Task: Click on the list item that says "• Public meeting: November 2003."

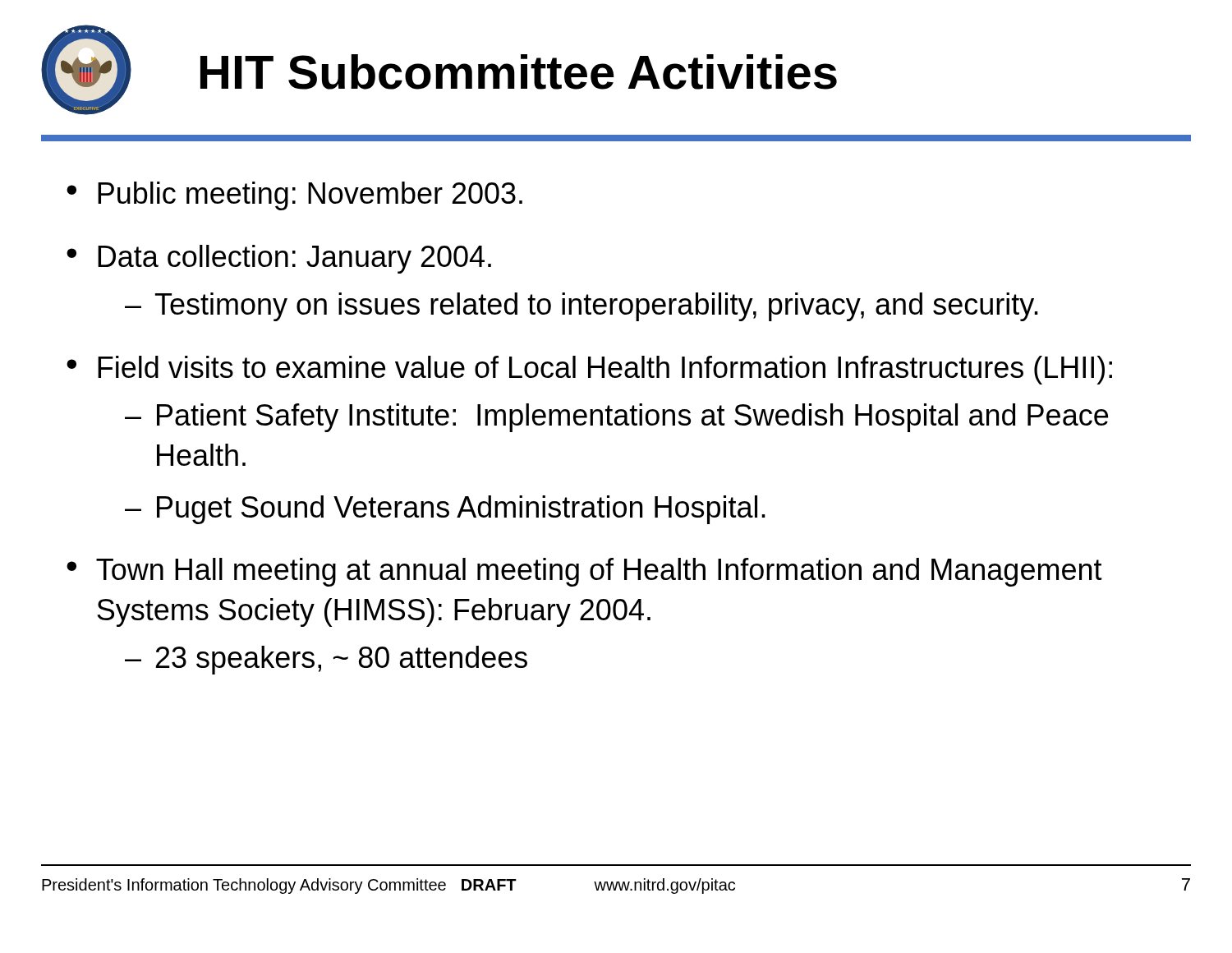Action: pos(295,194)
